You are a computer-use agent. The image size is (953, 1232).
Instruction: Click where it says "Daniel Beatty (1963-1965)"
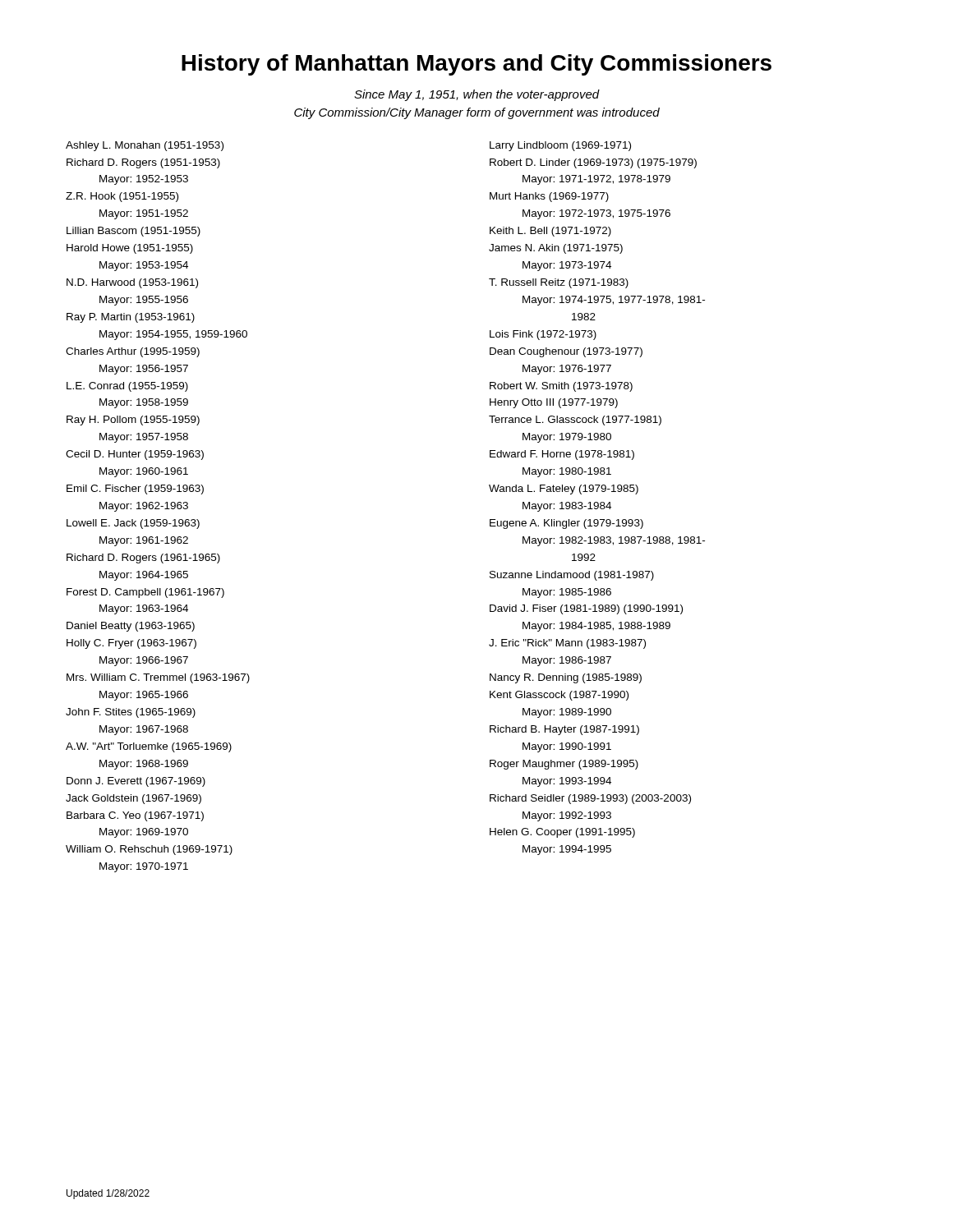[x=130, y=626]
